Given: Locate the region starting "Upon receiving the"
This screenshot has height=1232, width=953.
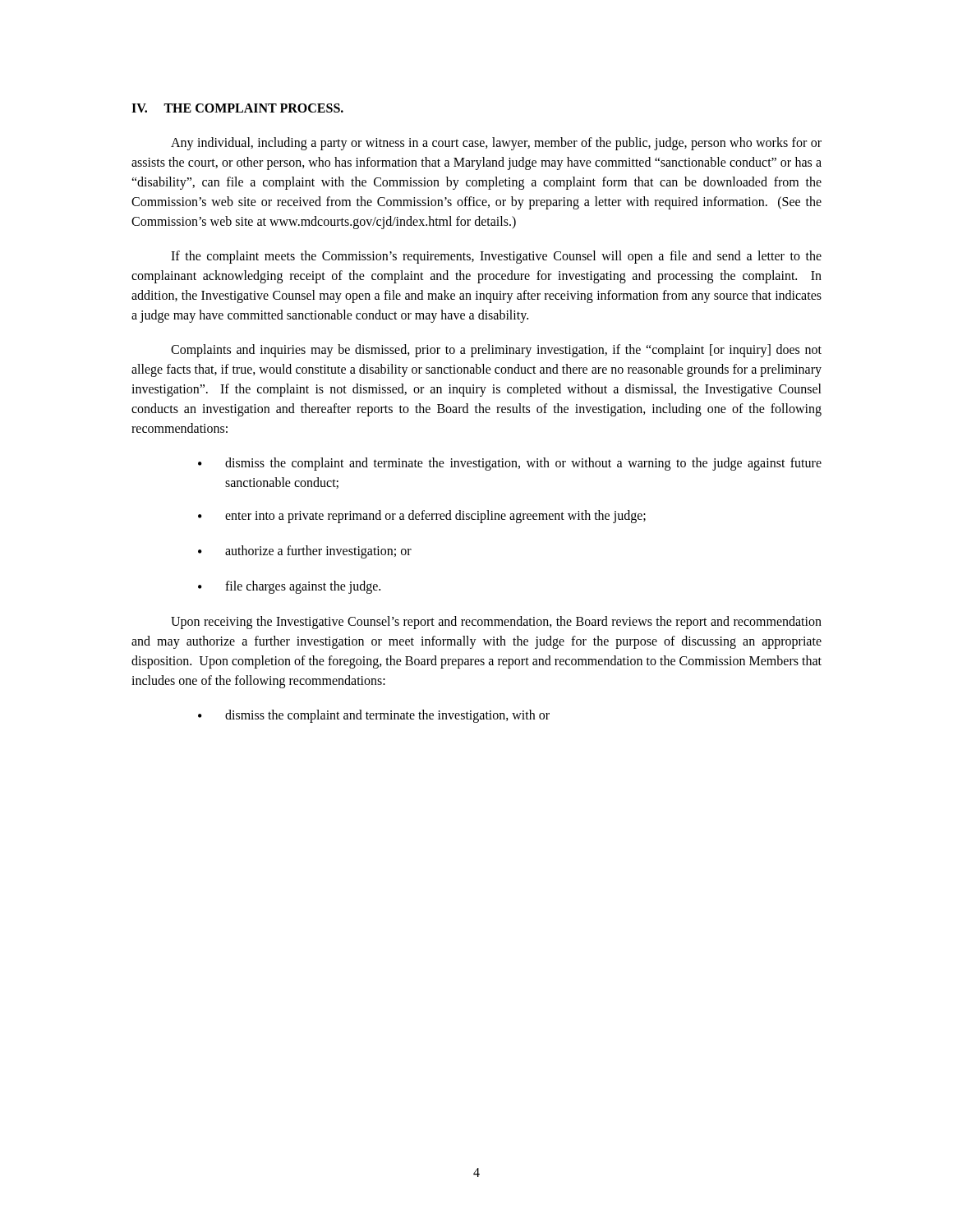Looking at the screenshot, I should pyautogui.click(x=476, y=651).
